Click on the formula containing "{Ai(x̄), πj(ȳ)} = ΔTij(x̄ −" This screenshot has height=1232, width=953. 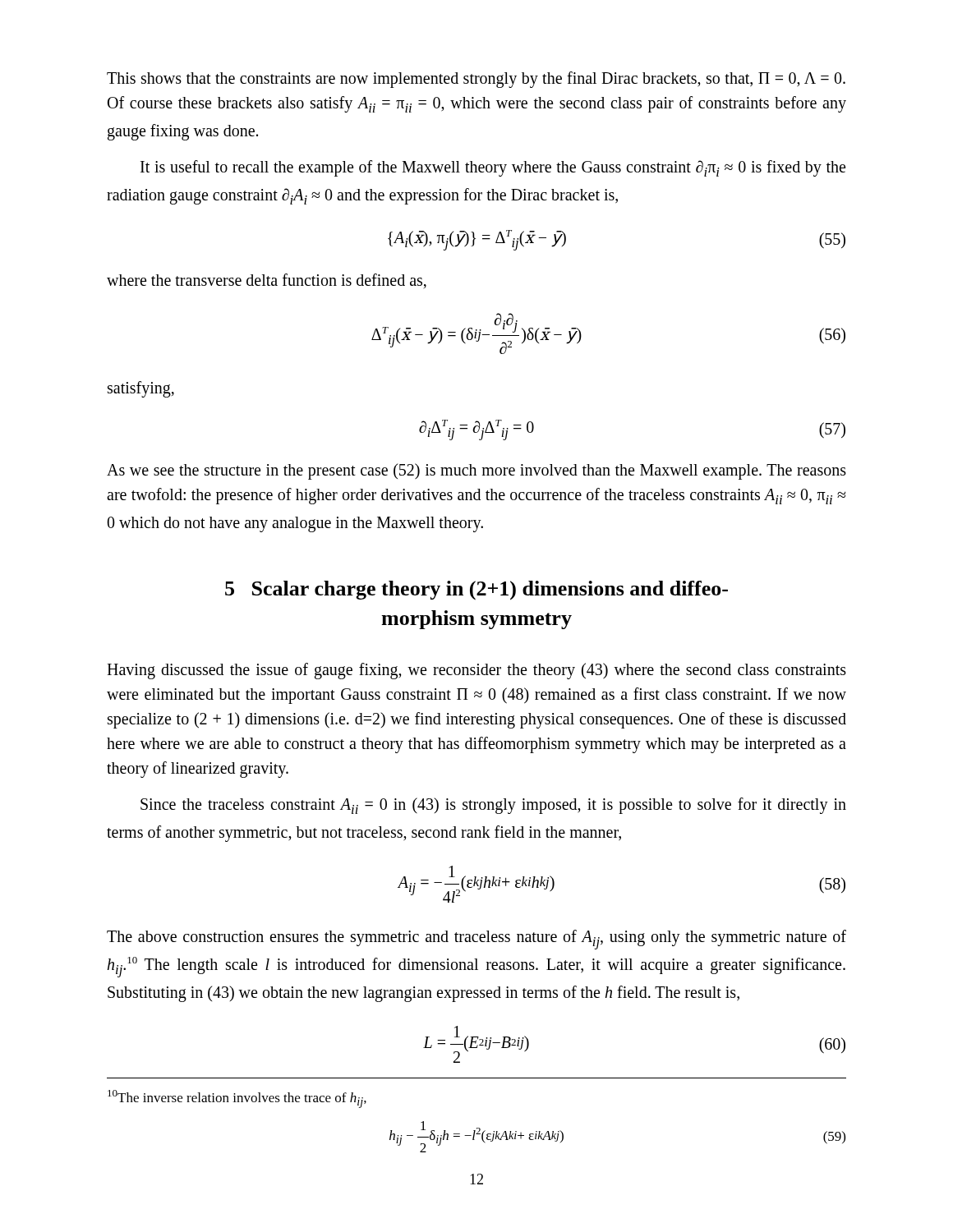tap(476, 239)
